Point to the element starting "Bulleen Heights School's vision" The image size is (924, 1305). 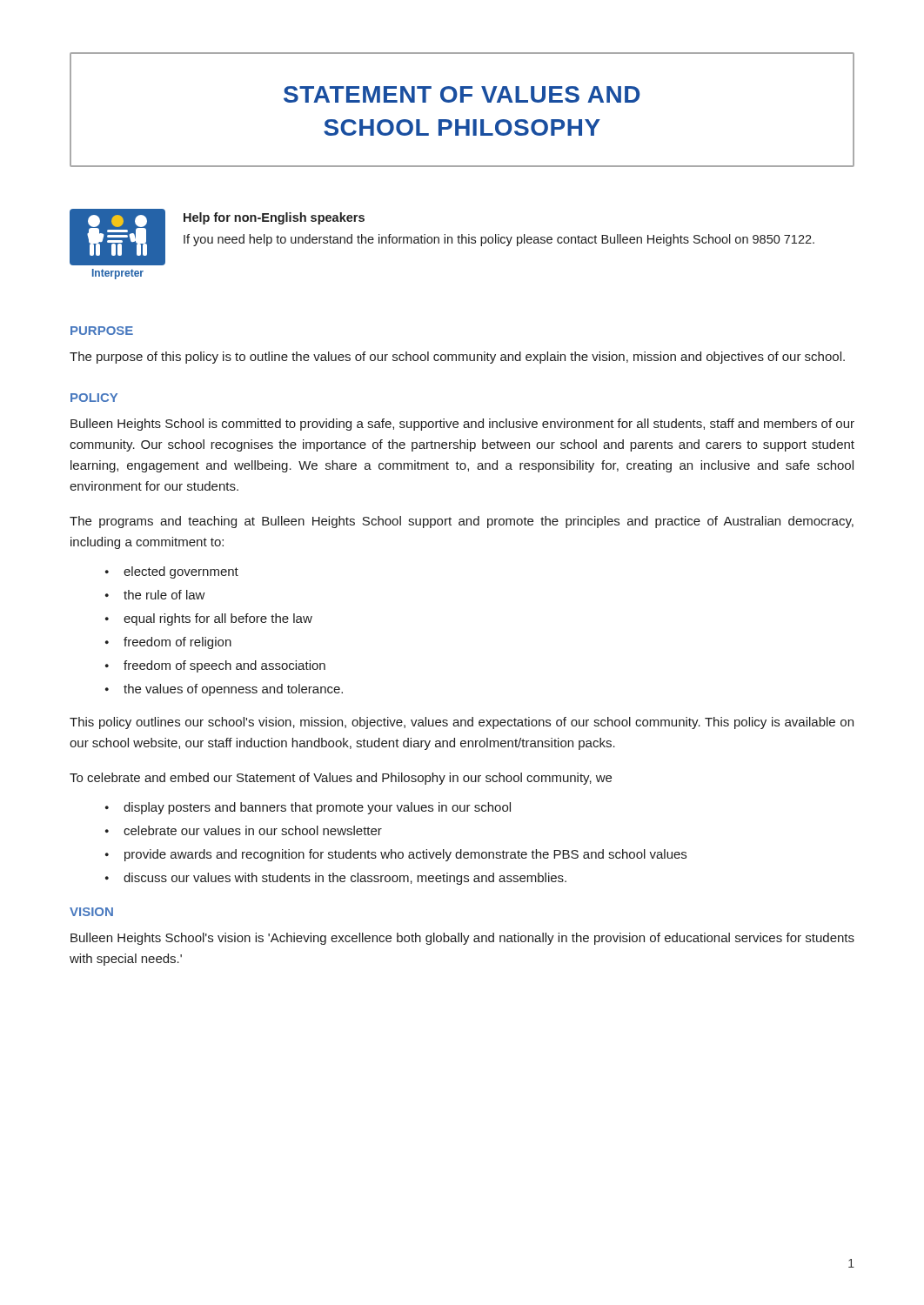pos(462,947)
